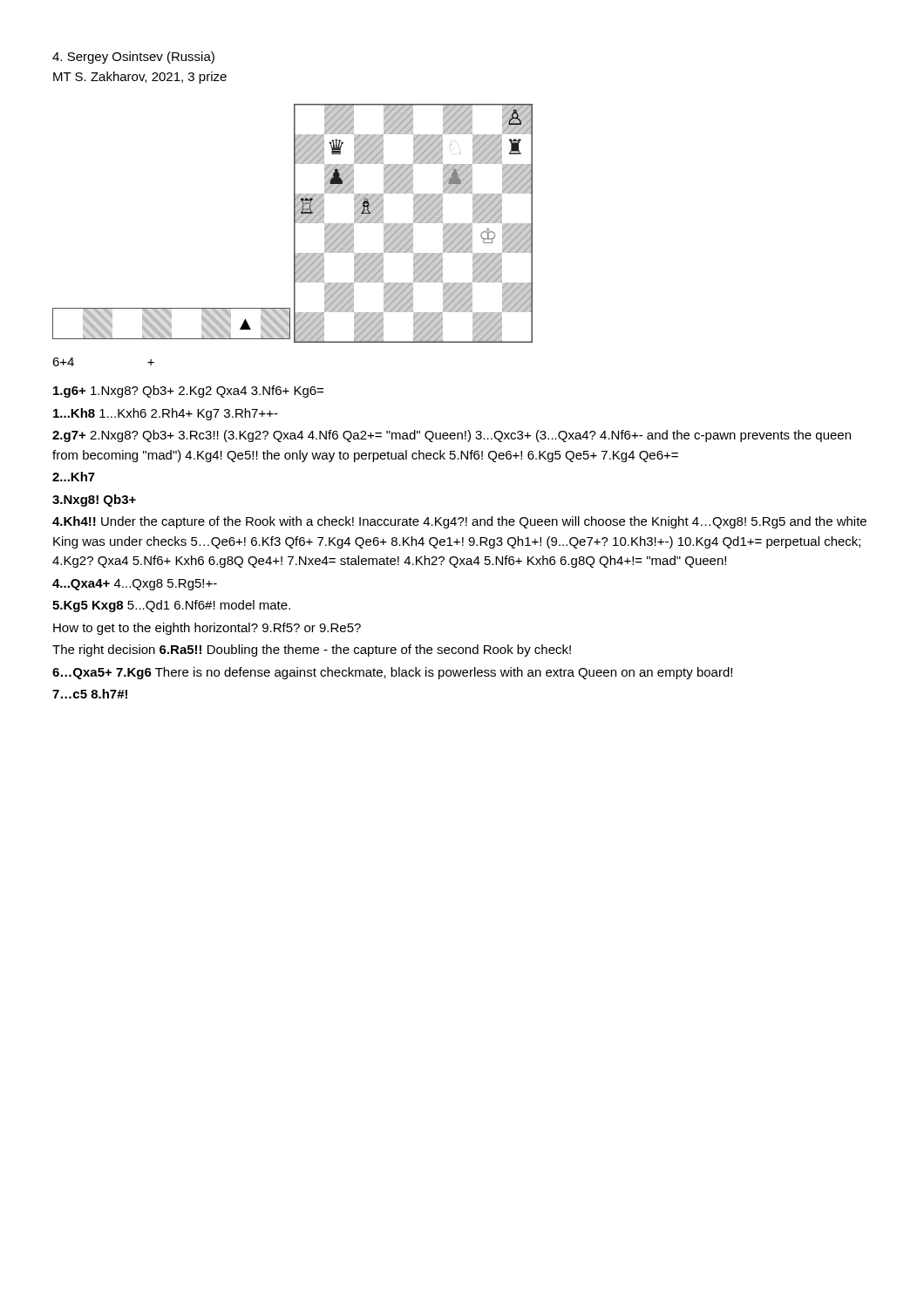Viewport: 924px width, 1308px height.
Task: Point to the text block starting "6…Qxa5+ 7.Kg6 There is no defense"
Action: click(393, 671)
